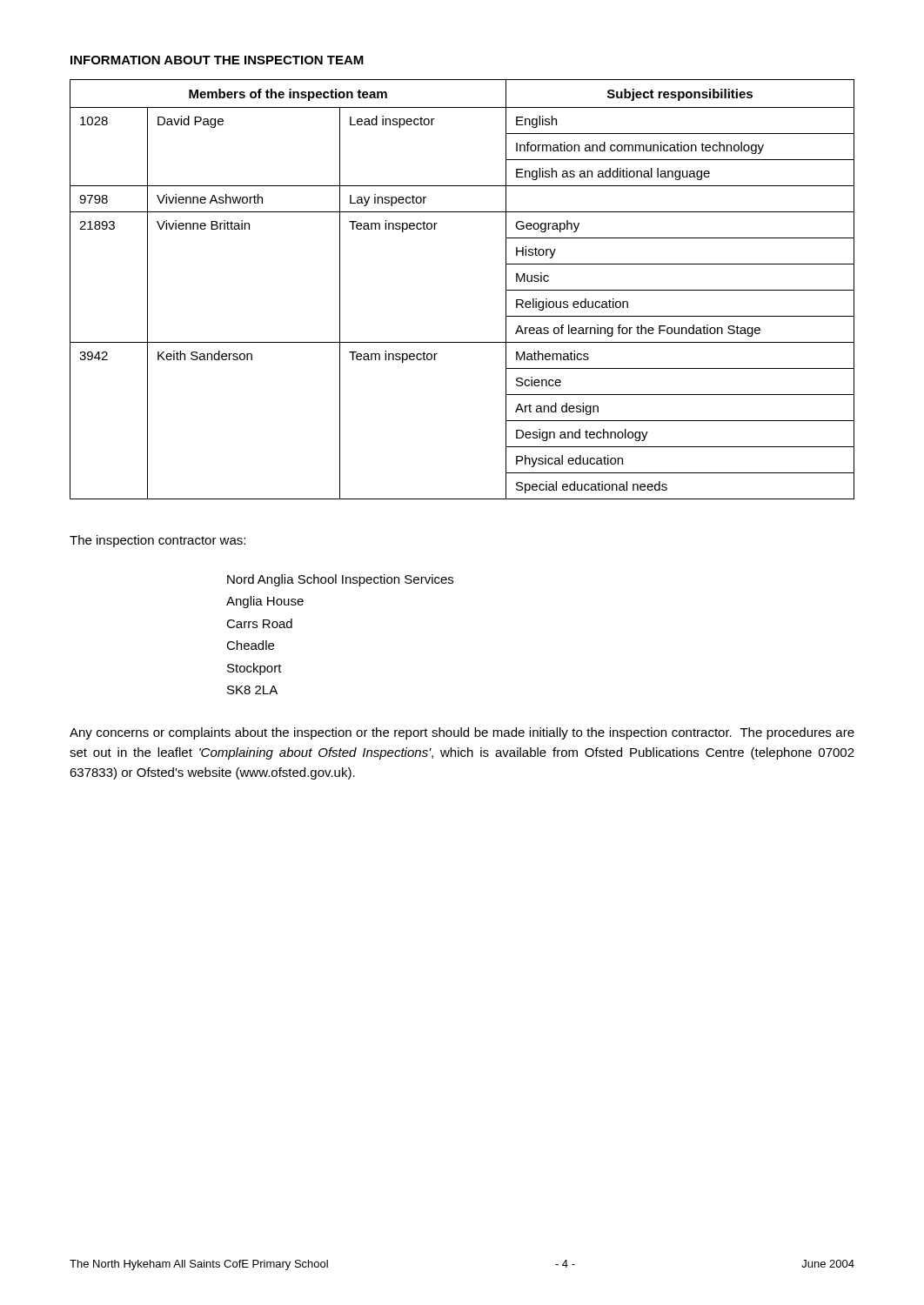Point to the element starting "INFORMATION ABOUT THE INSPECTION"
Viewport: 924px width, 1305px height.
click(x=217, y=60)
